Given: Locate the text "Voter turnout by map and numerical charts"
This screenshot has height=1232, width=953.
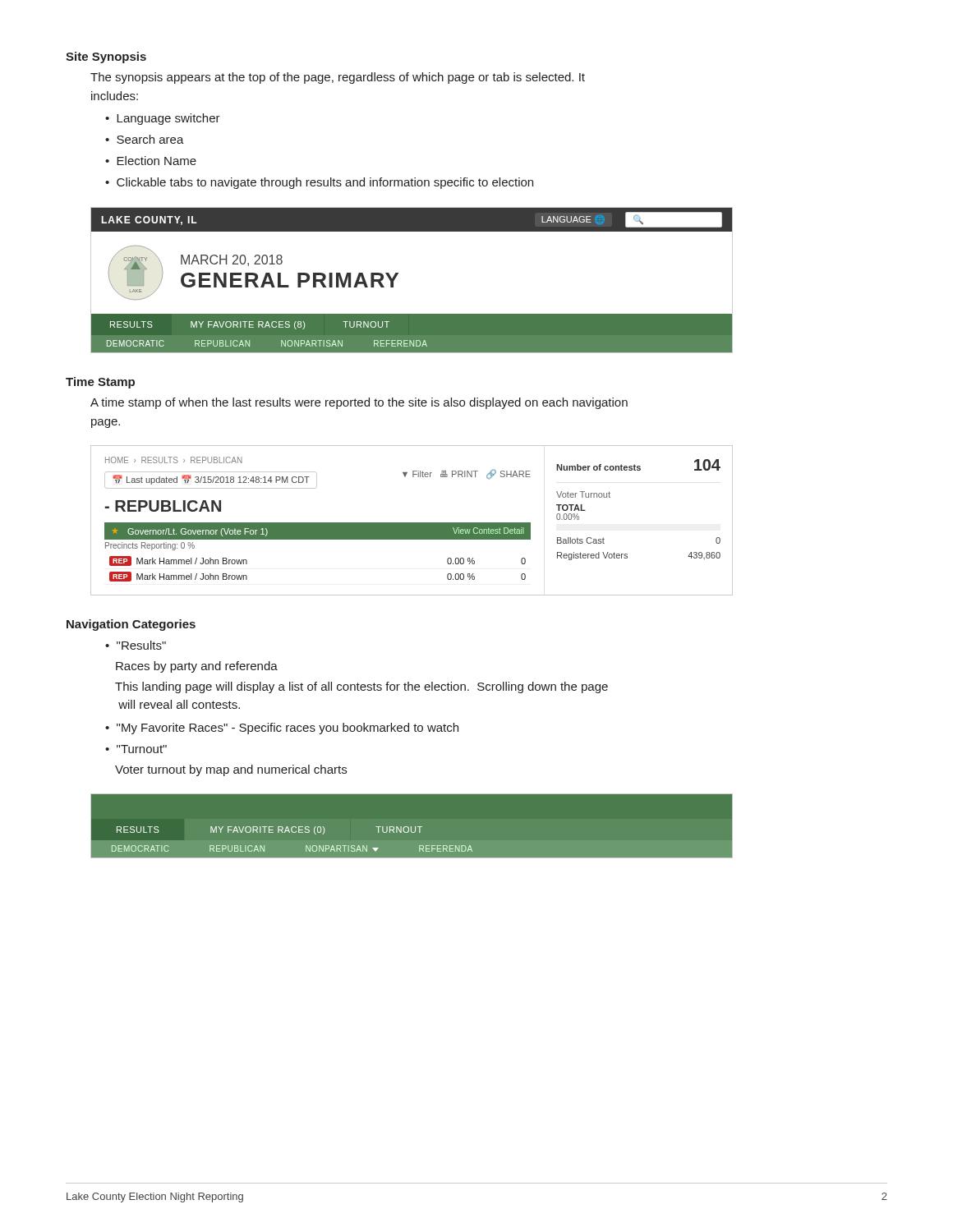Looking at the screenshot, I should click(231, 769).
